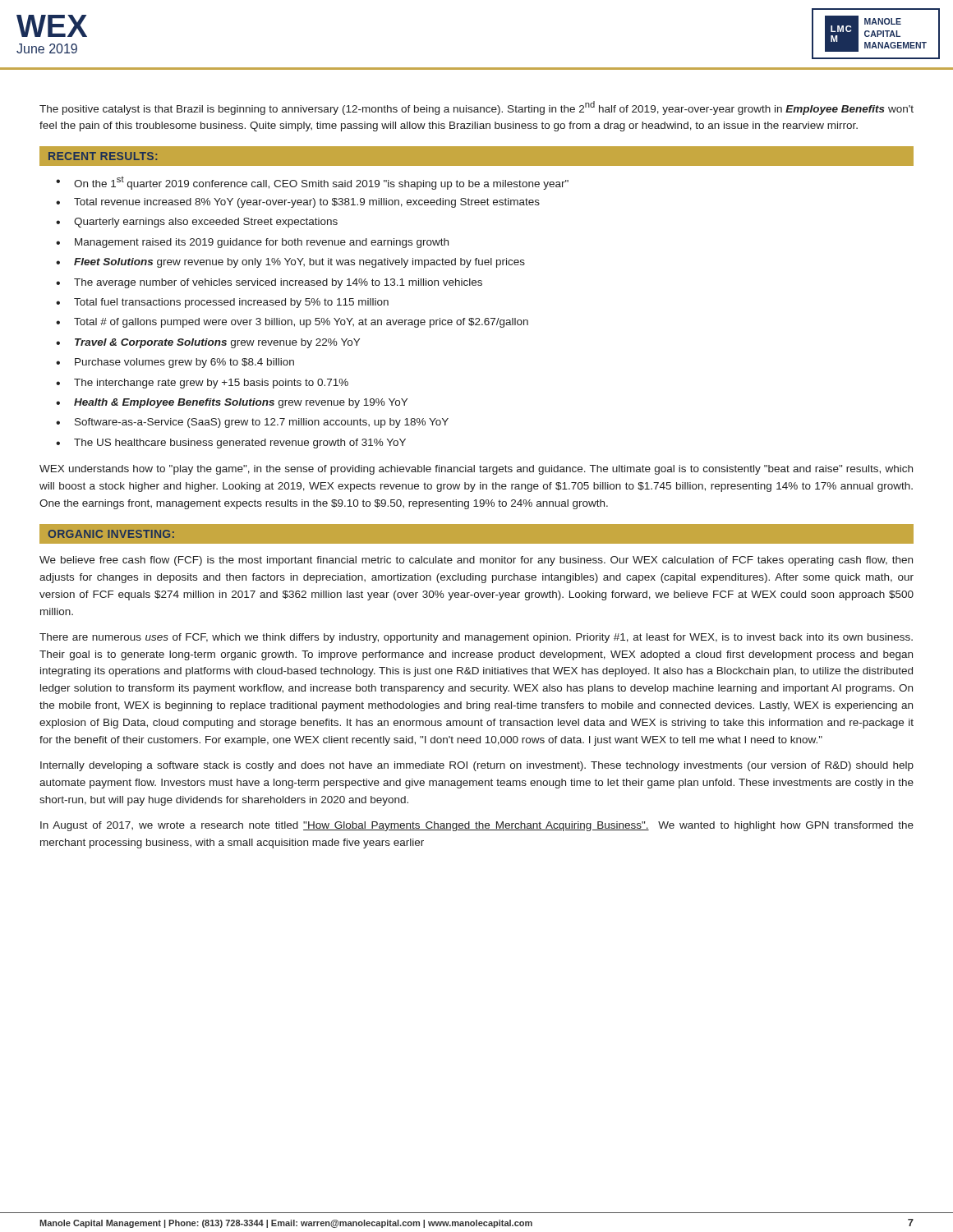953x1232 pixels.
Task: Click the passage that begins "•The interchange rate grew by +15 basis points"
Action: coord(202,384)
